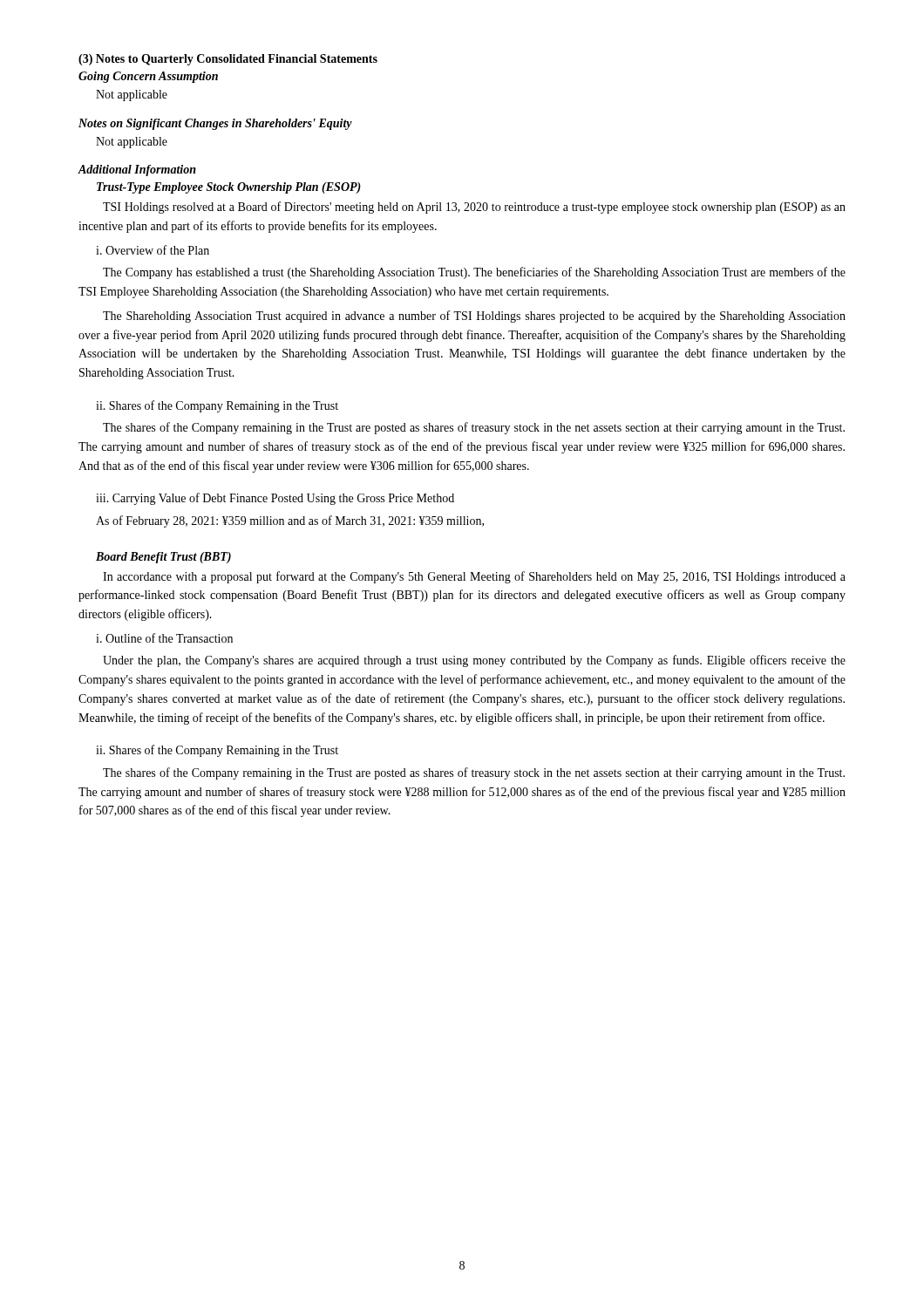
Task: Locate the element starting "TSI Holdings resolved"
Action: (x=462, y=217)
